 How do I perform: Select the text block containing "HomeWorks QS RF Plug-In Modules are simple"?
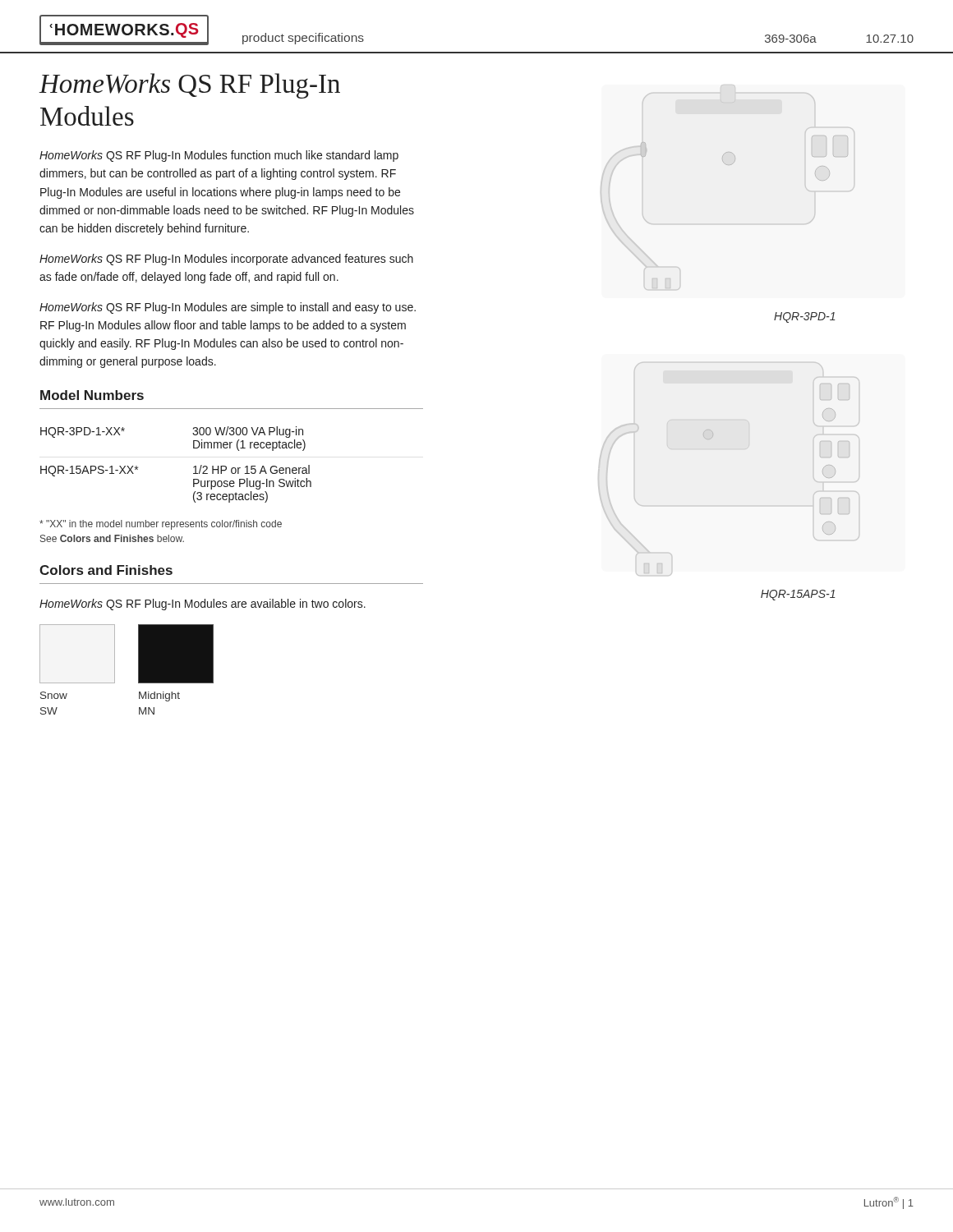[228, 335]
